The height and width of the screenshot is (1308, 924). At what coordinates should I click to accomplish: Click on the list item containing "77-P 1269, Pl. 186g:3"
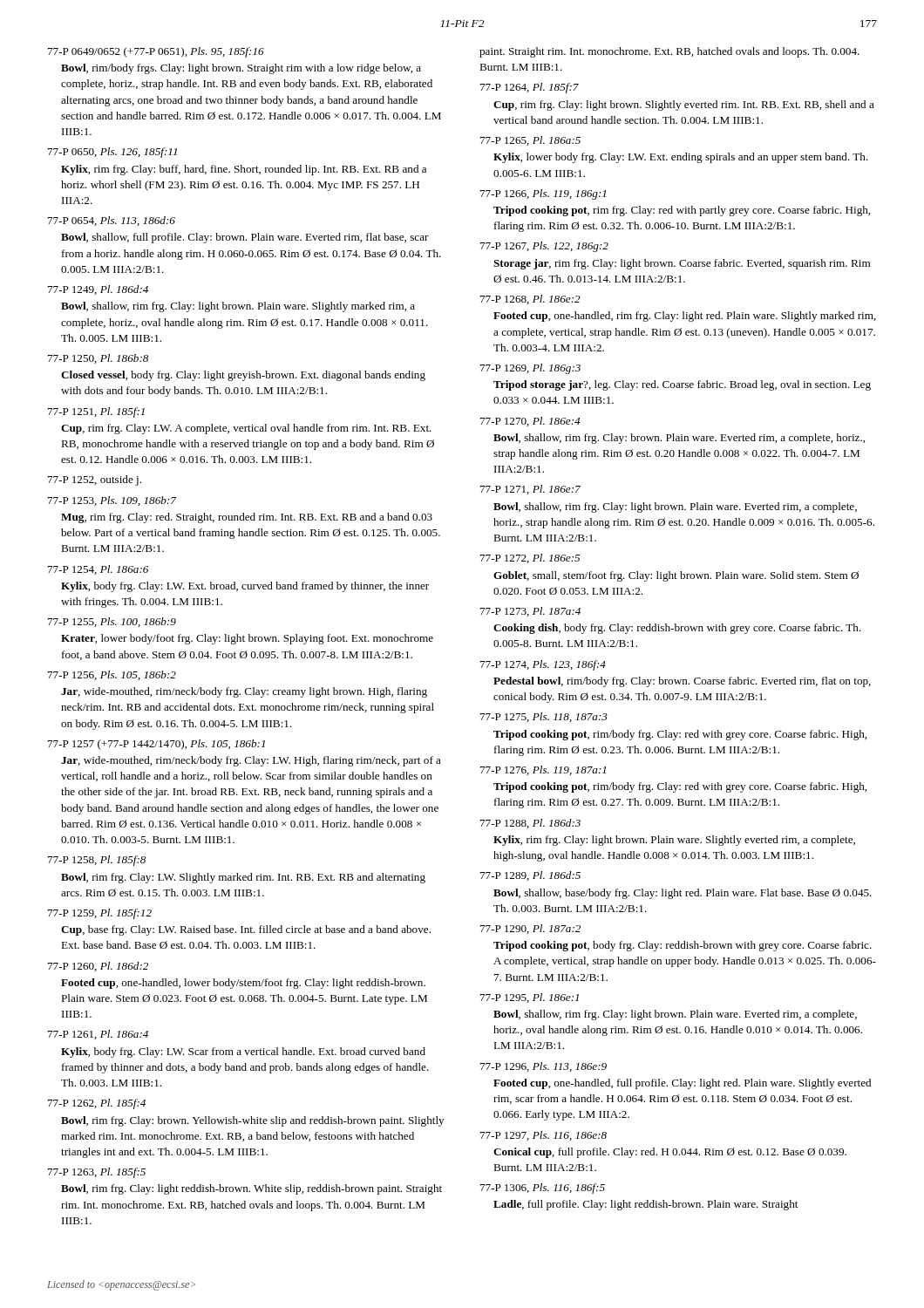pos(678,384)
